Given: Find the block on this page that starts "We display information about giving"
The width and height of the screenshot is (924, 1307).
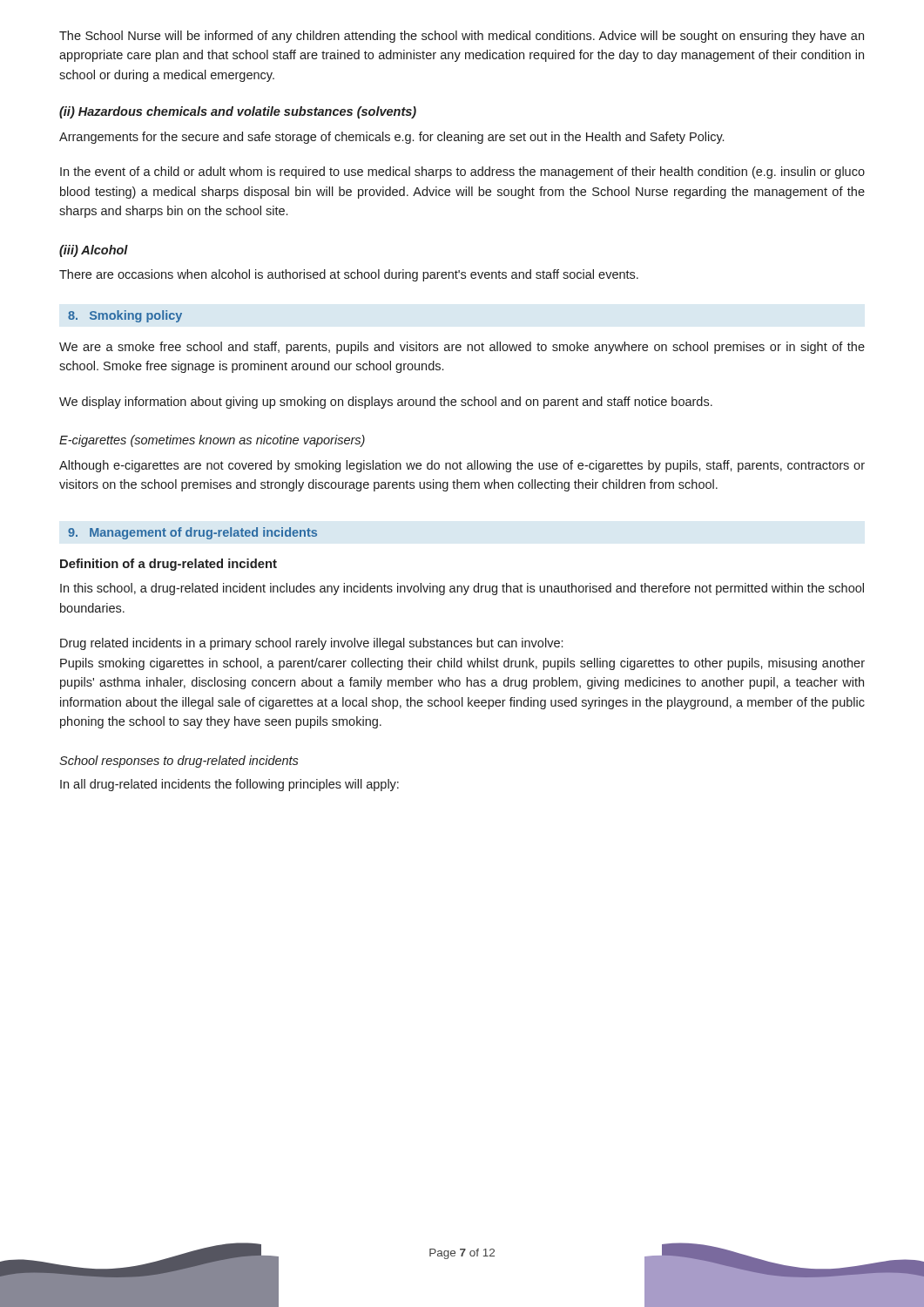Looking at the screenshot, I should click(462, 402).
